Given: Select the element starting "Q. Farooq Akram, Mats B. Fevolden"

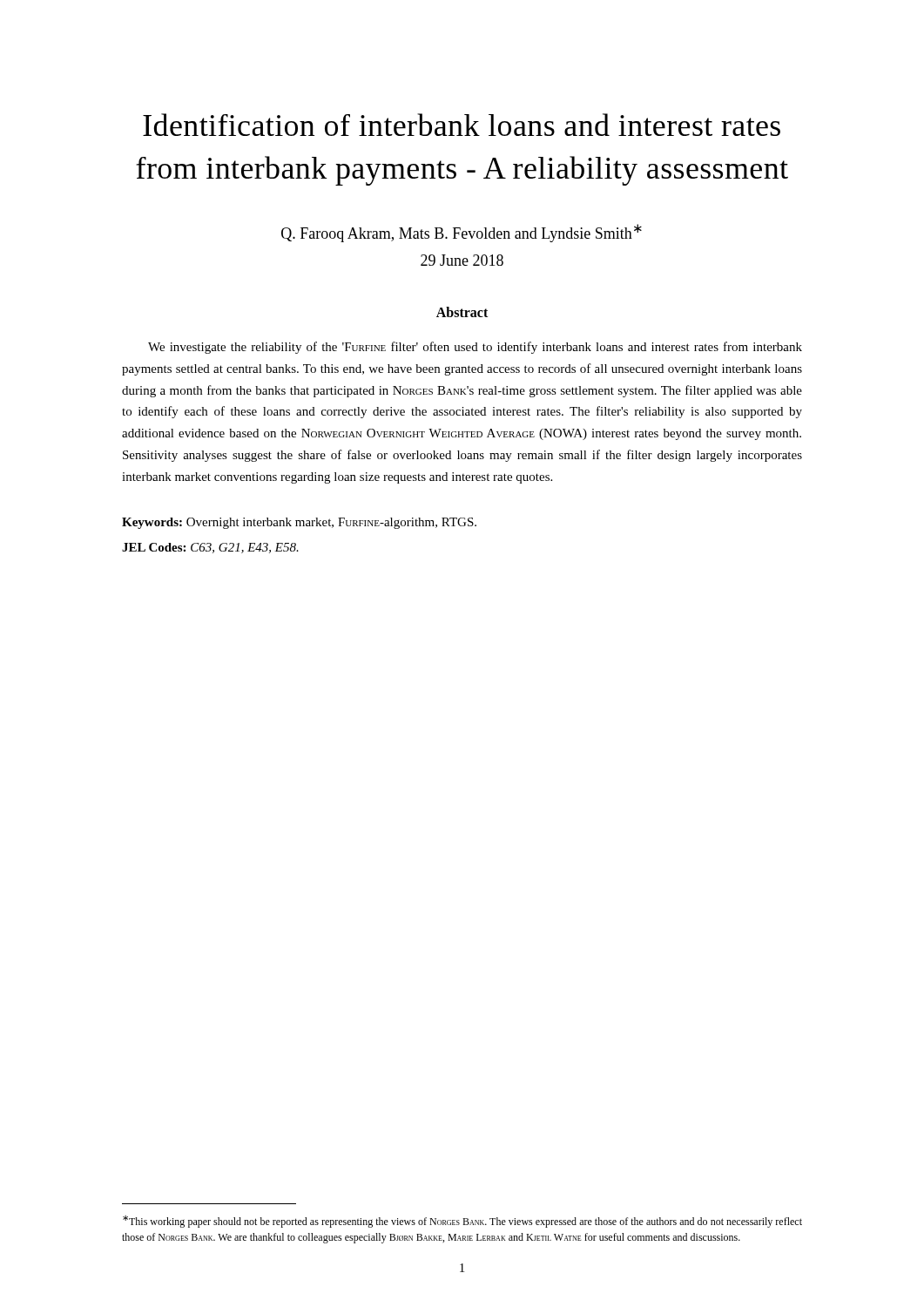Looking at the screenshot, I should [x=462, y=232].
